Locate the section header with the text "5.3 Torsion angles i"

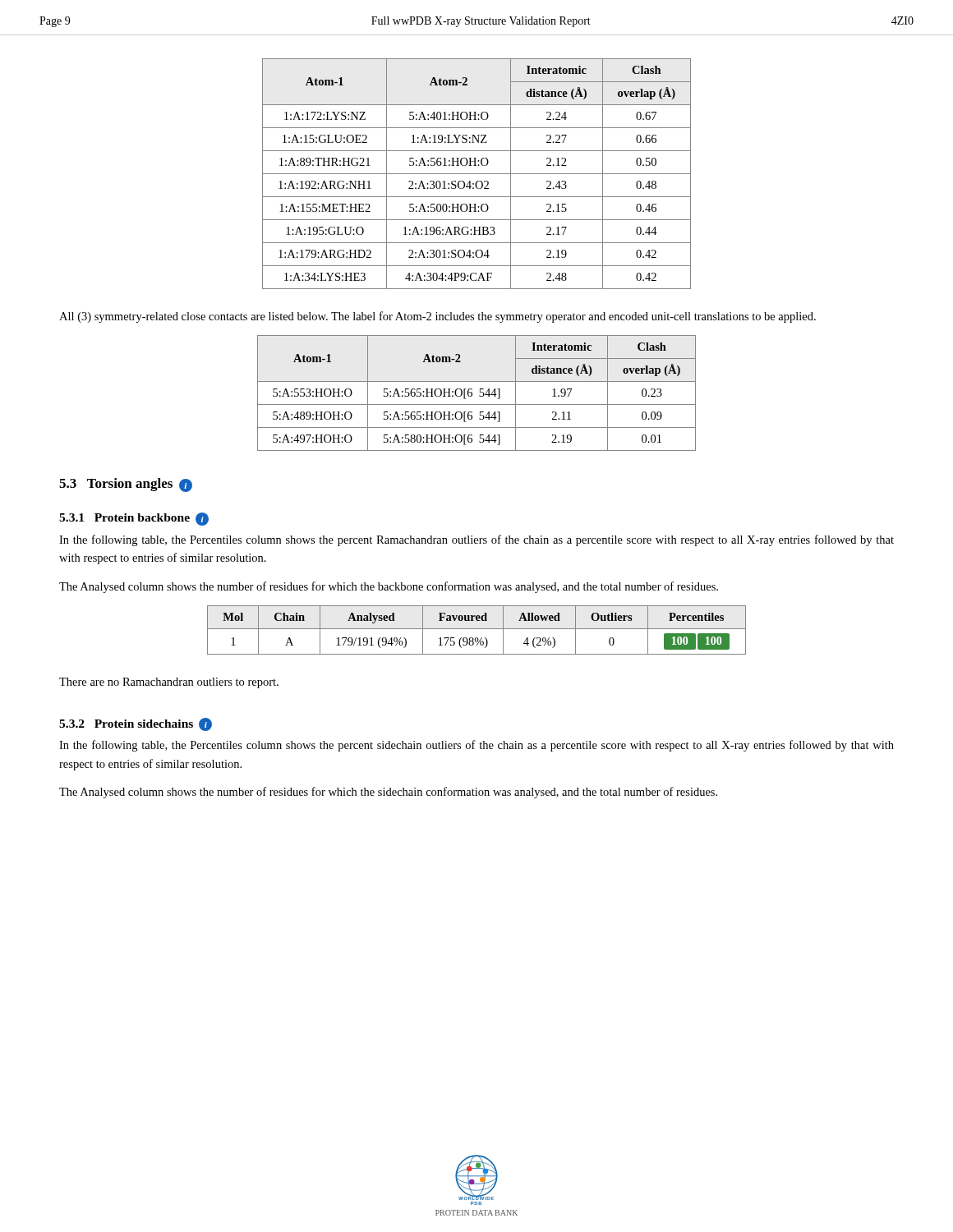126,484
